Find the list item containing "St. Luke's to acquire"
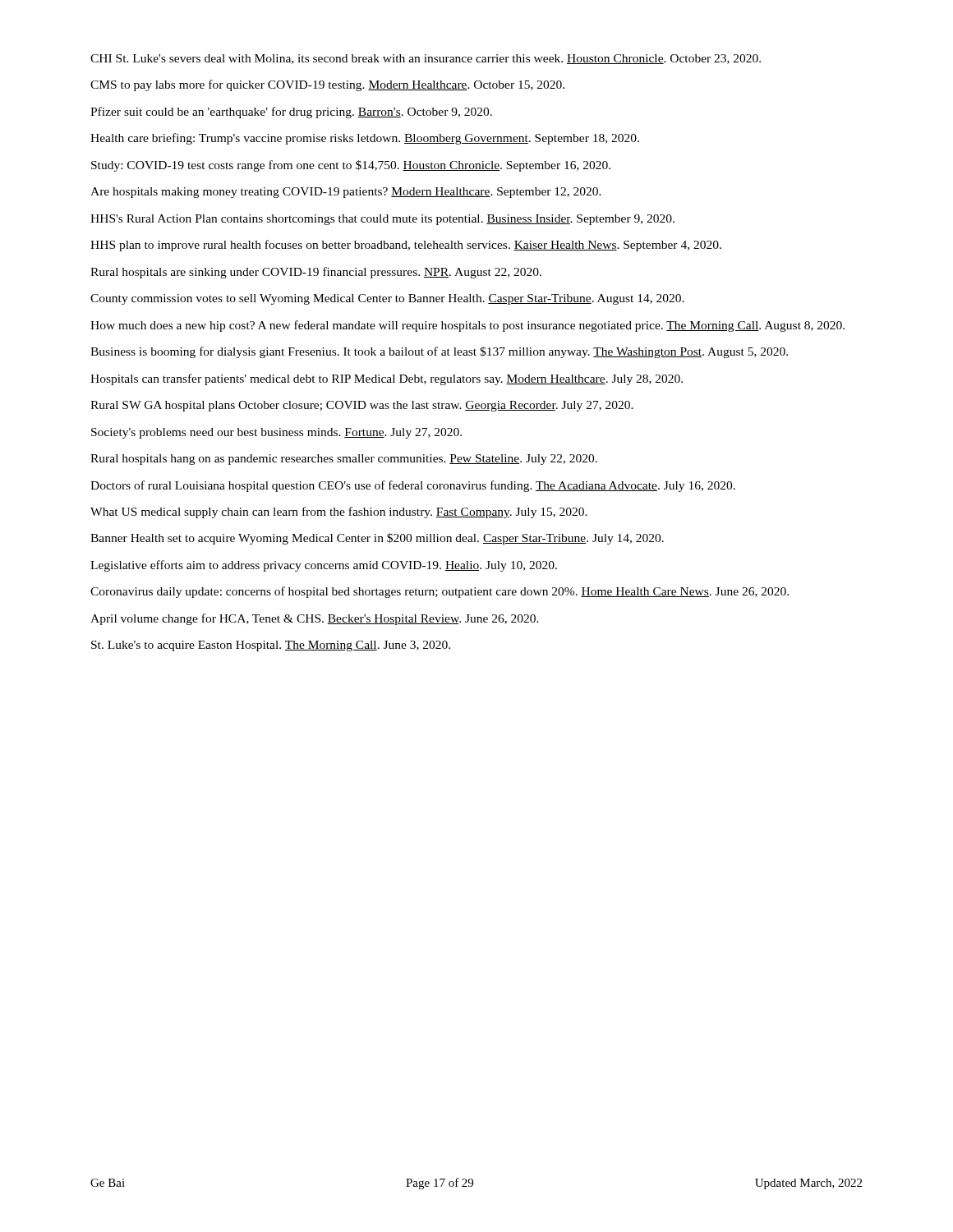 pyautogui.click(x=271, y=645)
